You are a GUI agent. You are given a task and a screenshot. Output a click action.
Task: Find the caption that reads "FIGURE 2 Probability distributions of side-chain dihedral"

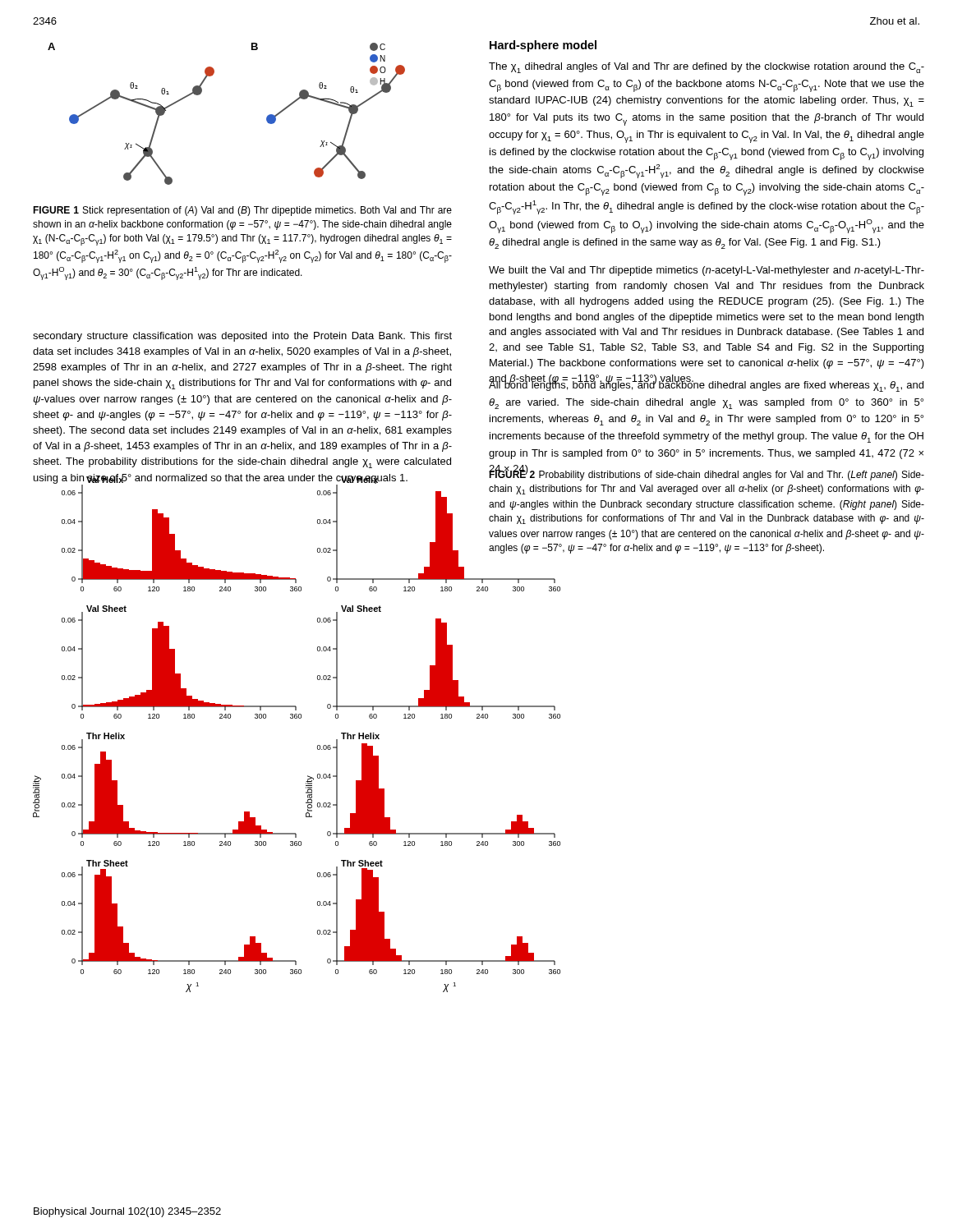click(x=707, y=512)
